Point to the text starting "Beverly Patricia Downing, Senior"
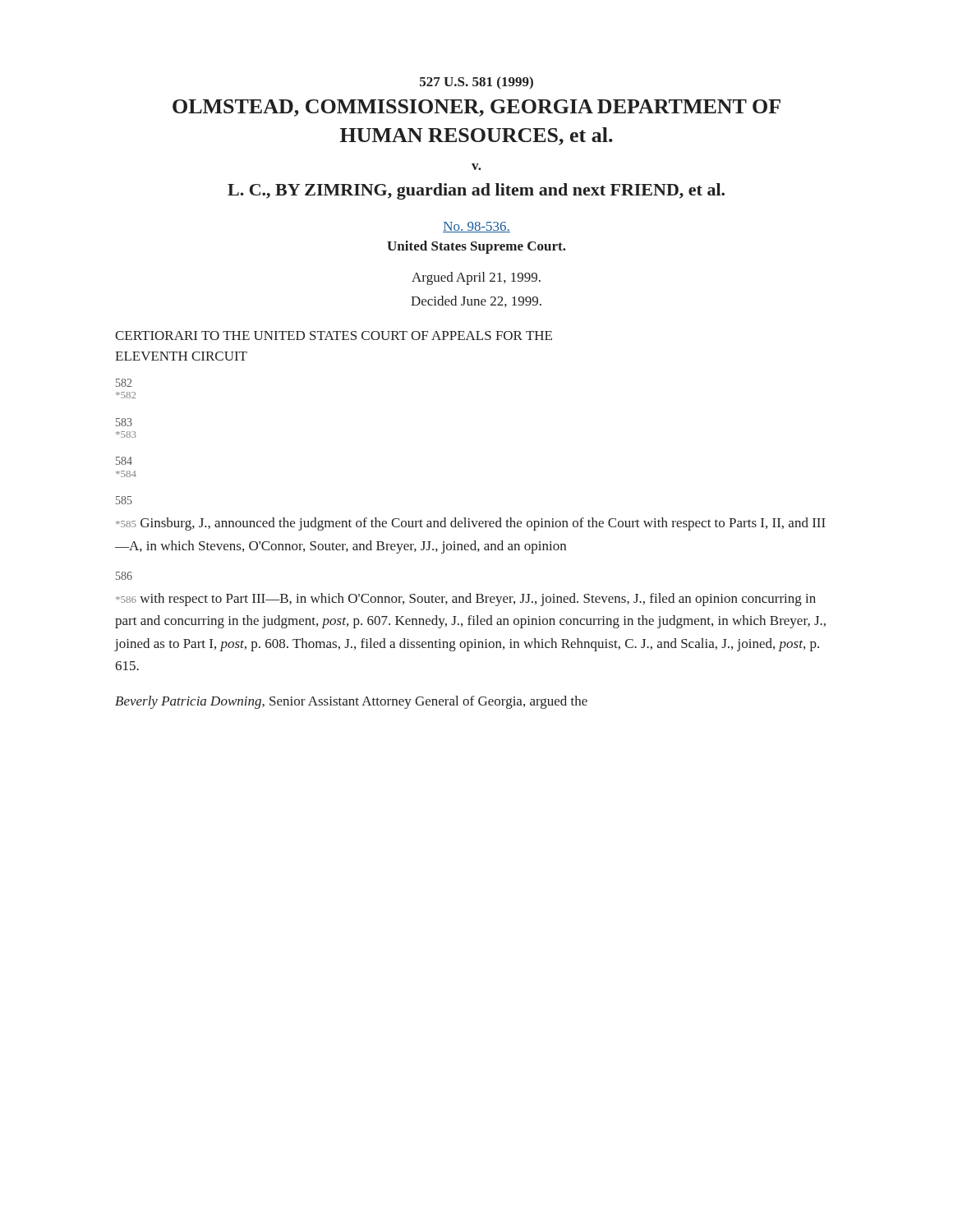953x1232 pixels. [351, 701]
